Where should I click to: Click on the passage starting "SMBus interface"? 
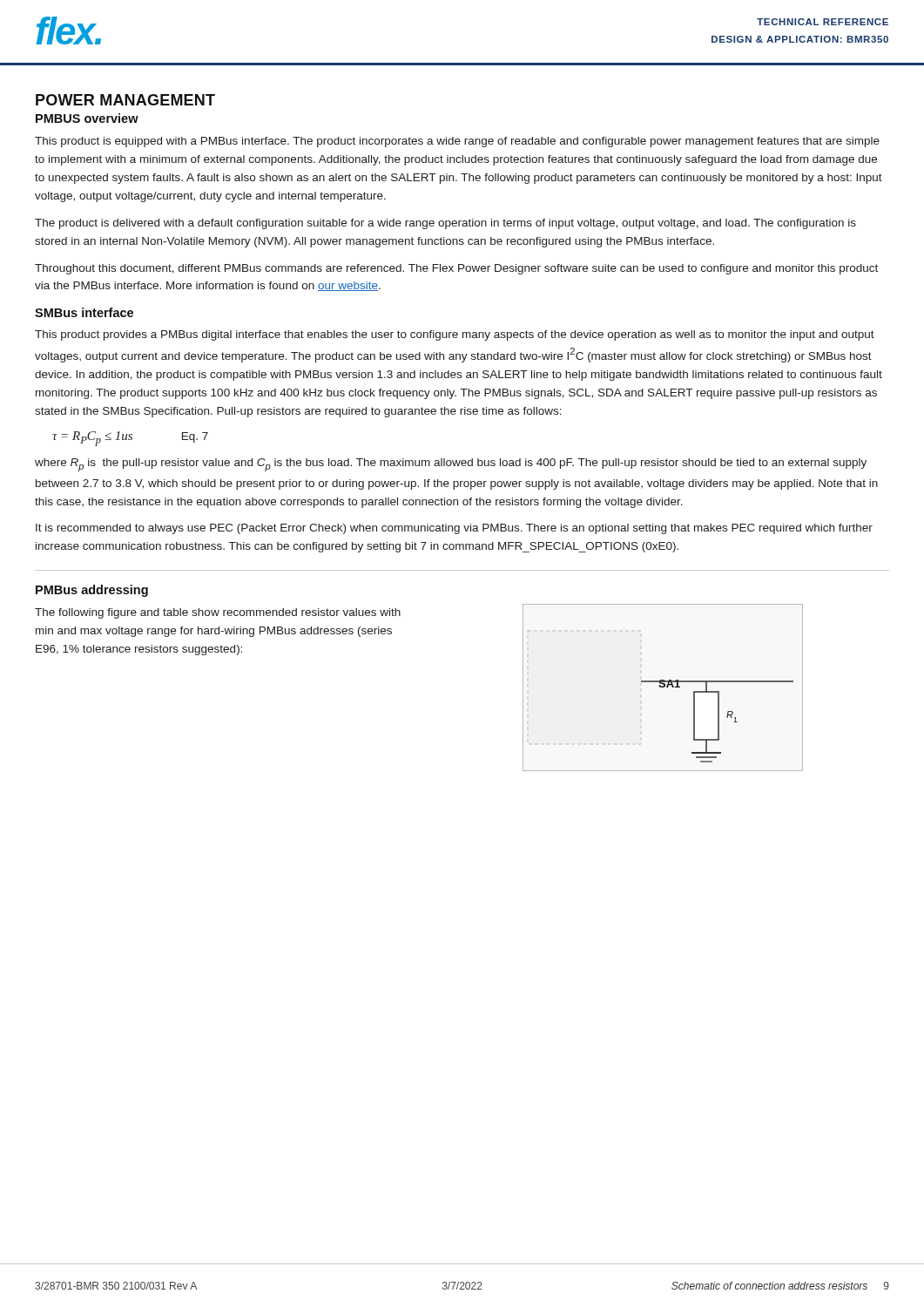coord(84,313)
